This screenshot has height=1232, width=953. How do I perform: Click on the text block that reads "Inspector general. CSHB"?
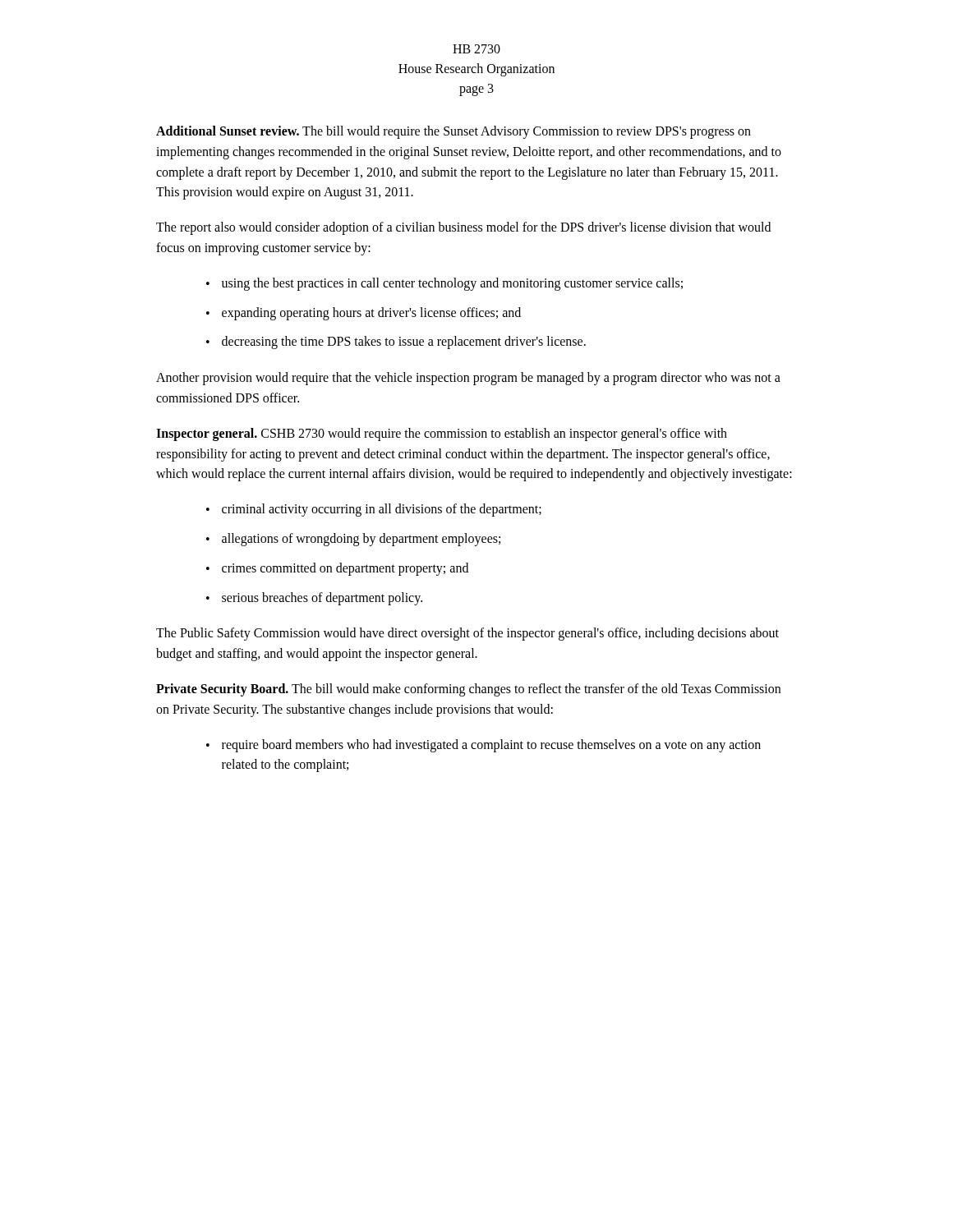pyautogui.click(x=474, y=453)
